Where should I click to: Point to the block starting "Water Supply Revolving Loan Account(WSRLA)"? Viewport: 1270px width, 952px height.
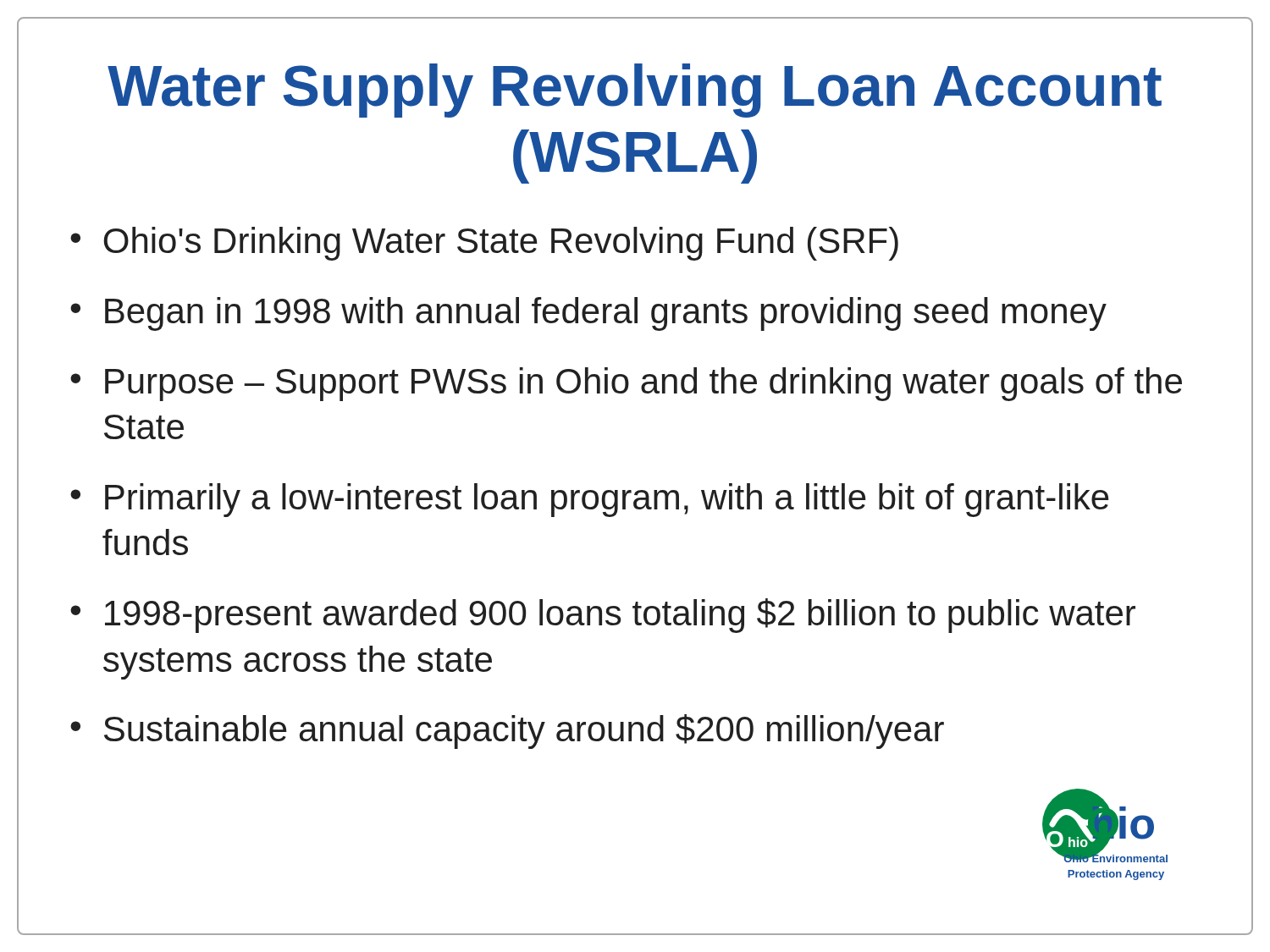point(635,119)
